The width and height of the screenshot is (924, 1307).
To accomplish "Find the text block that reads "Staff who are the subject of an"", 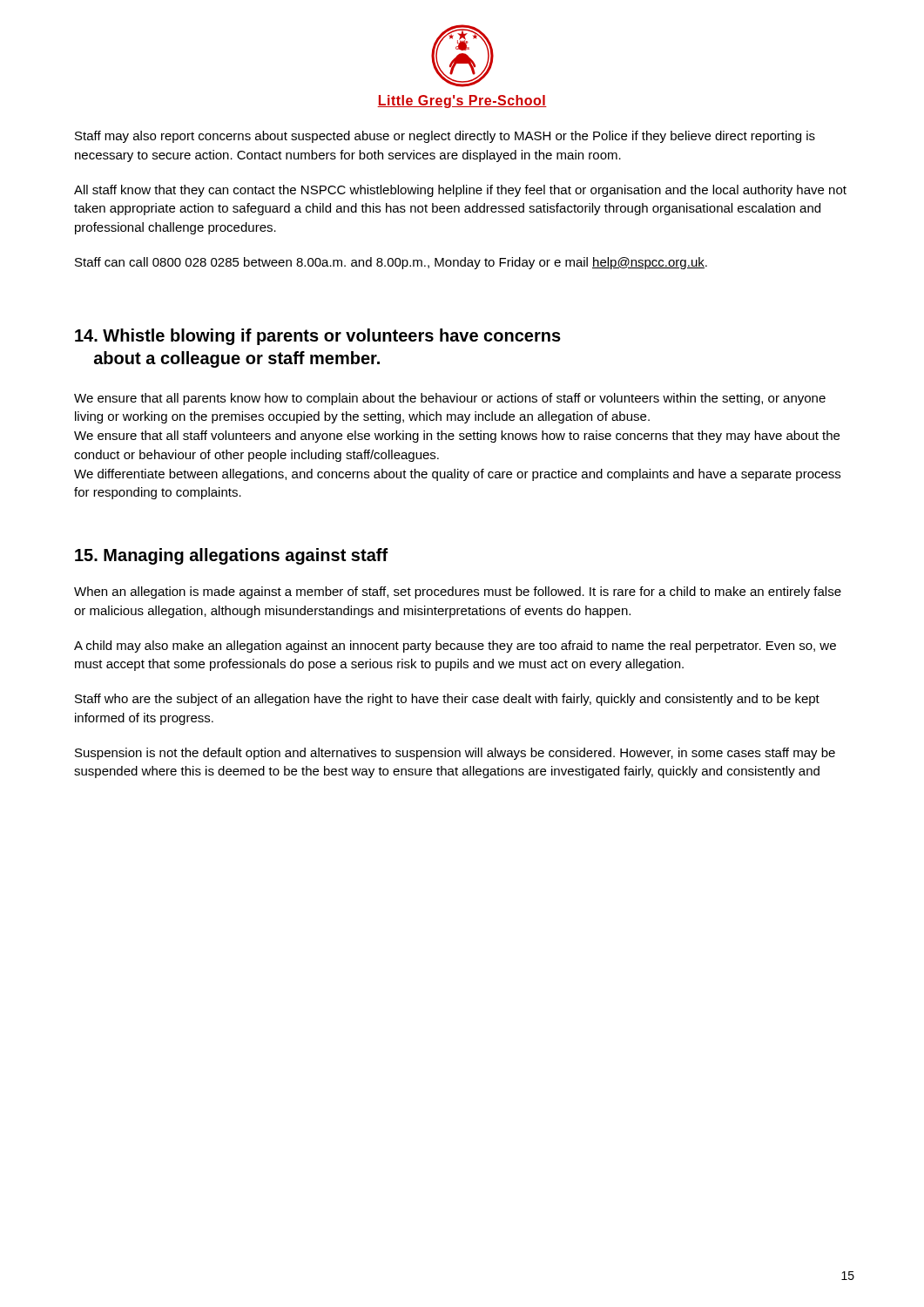I will tap(447, 708).
